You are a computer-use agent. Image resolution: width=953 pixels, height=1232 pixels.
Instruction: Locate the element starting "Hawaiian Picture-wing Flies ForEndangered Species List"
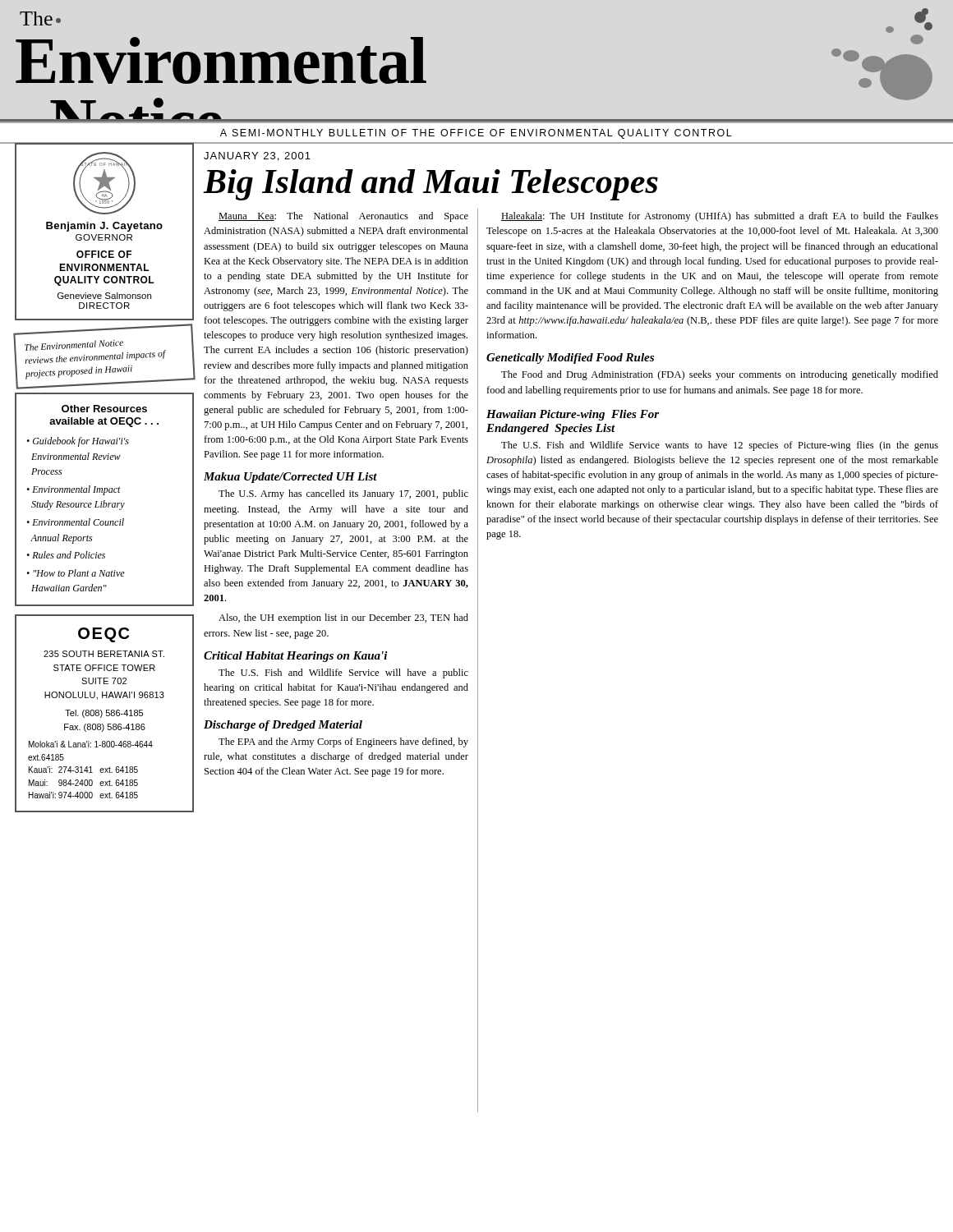573,421
